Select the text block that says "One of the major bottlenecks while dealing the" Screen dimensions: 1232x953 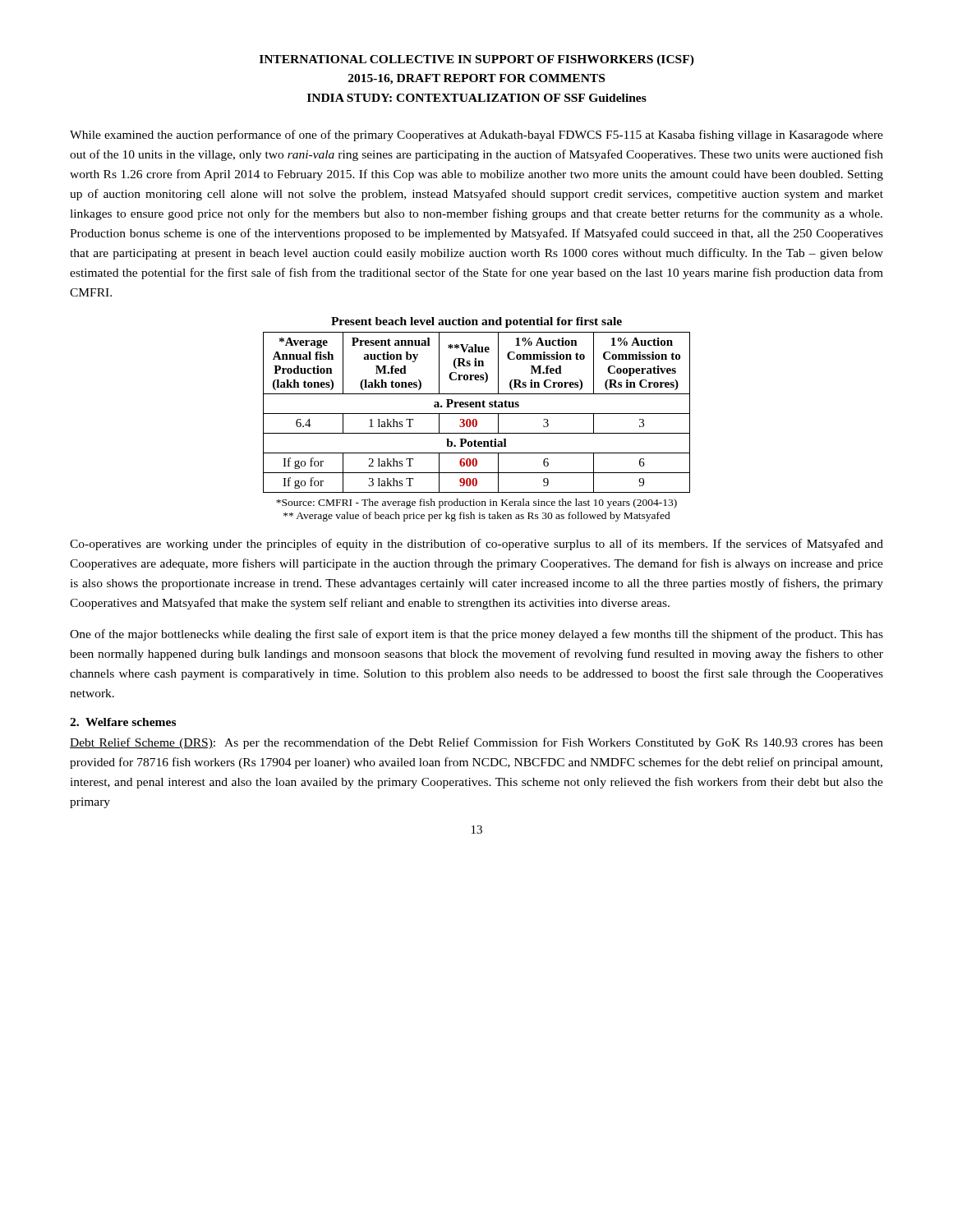point(476,663)
